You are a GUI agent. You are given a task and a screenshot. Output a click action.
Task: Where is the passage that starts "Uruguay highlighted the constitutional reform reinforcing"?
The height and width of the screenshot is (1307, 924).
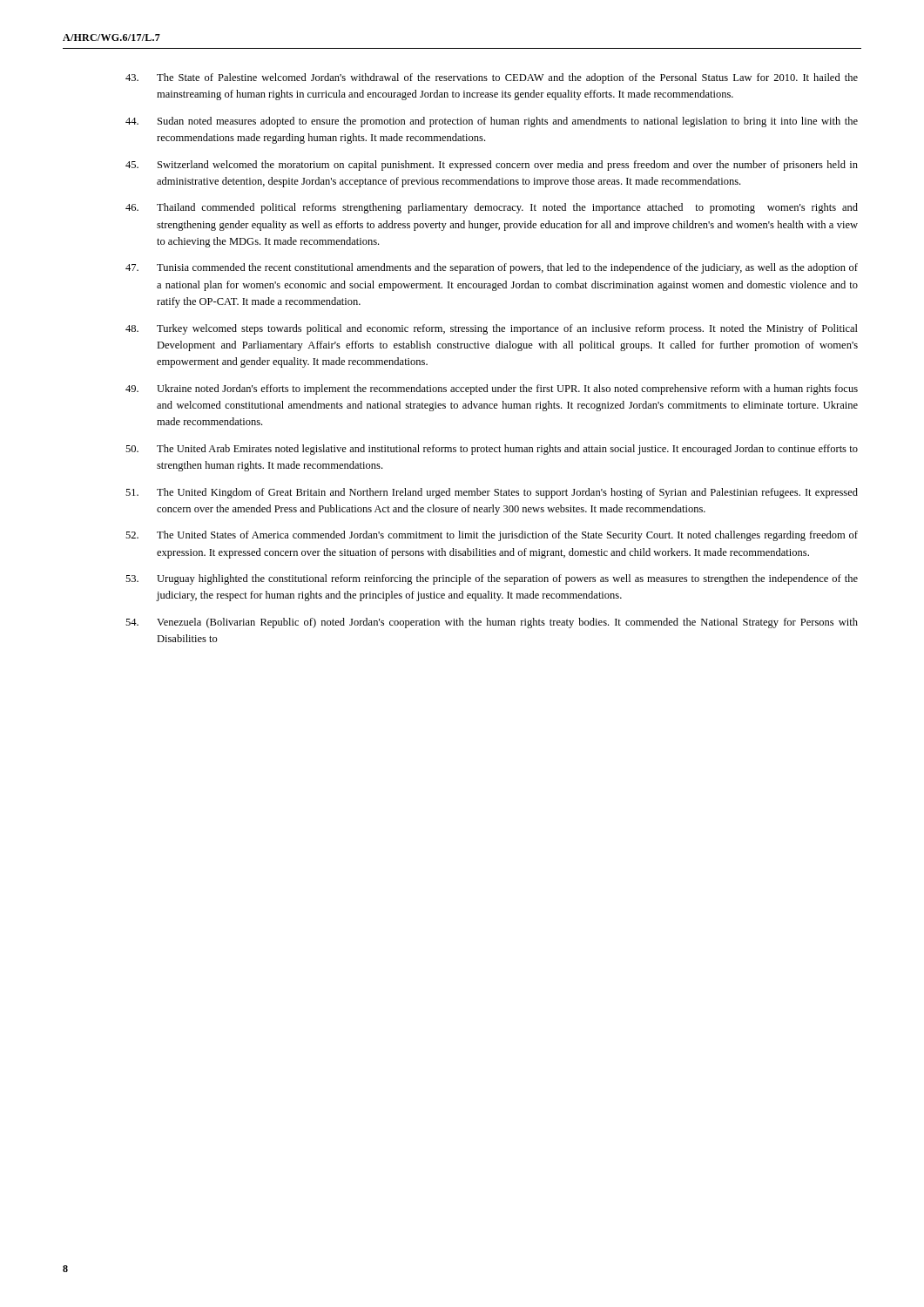(x=492, y=588)
